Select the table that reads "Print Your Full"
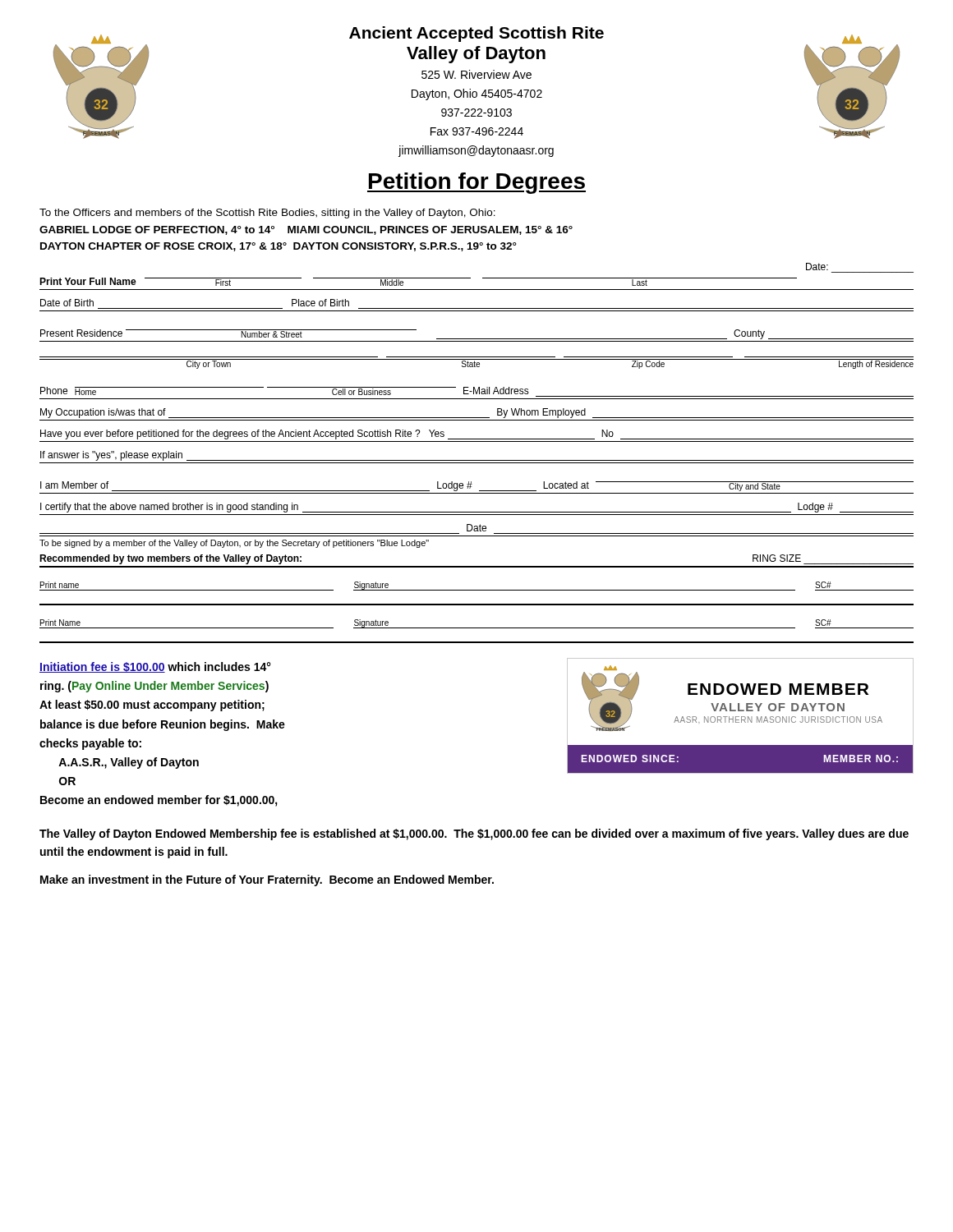The height and width of the screenshot is (1232, 953). coord(476,452)
